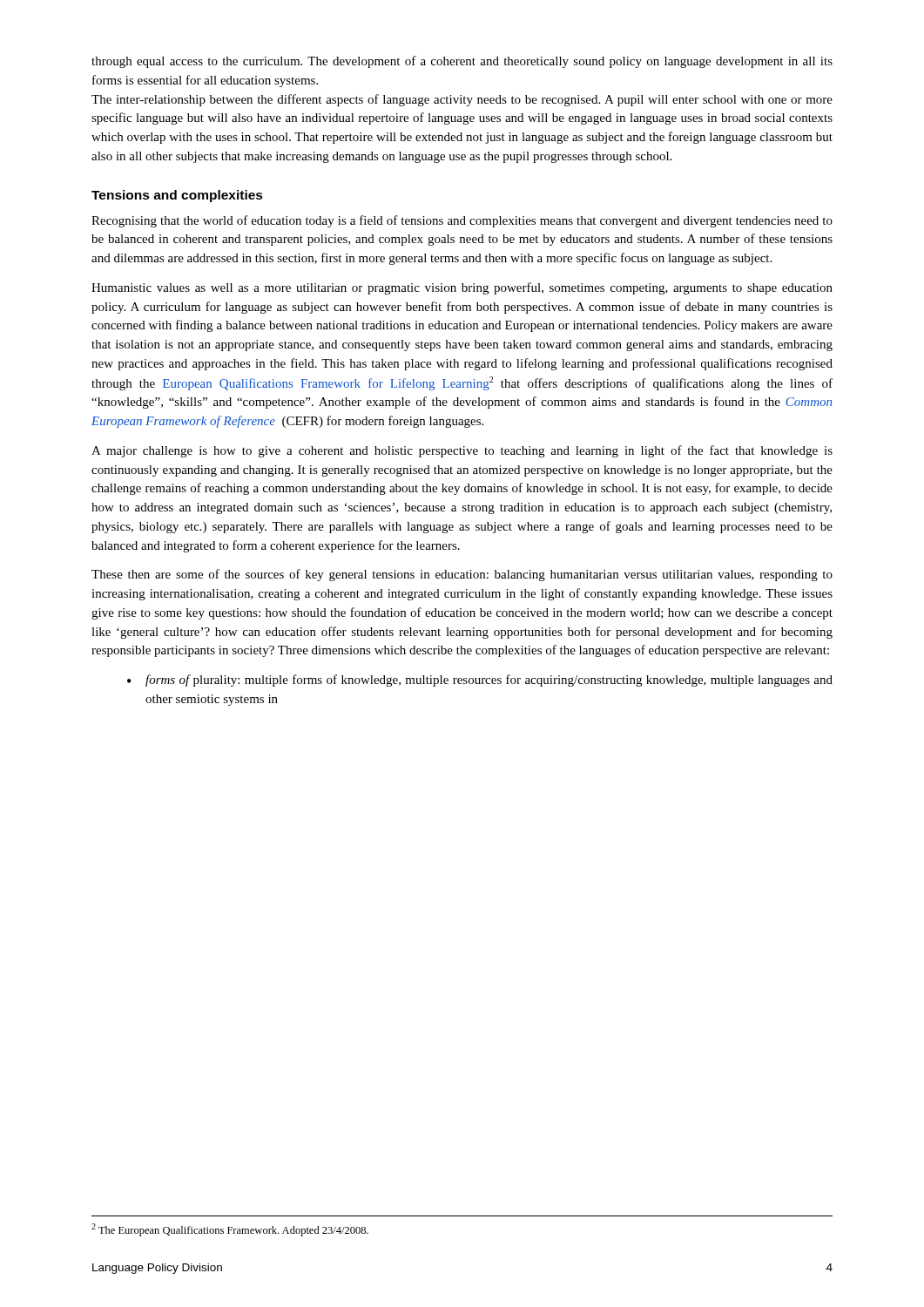Select the text block starting "Humanistic values as"
Image resolution: width=924 pixels, height=1307 pixels.
pyautogui.click(x=462, y=355)
